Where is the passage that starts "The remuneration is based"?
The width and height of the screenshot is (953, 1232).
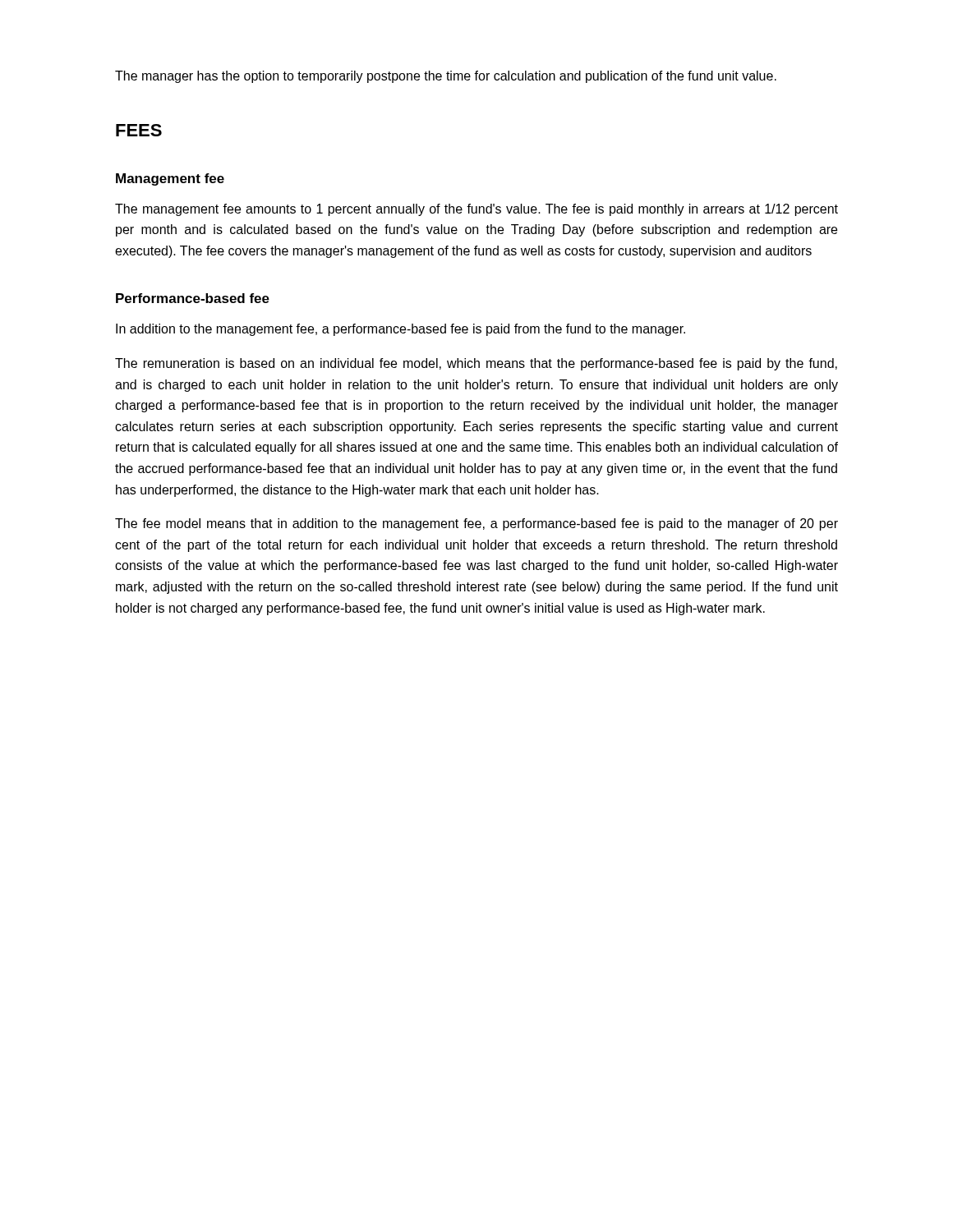[476, 427]
